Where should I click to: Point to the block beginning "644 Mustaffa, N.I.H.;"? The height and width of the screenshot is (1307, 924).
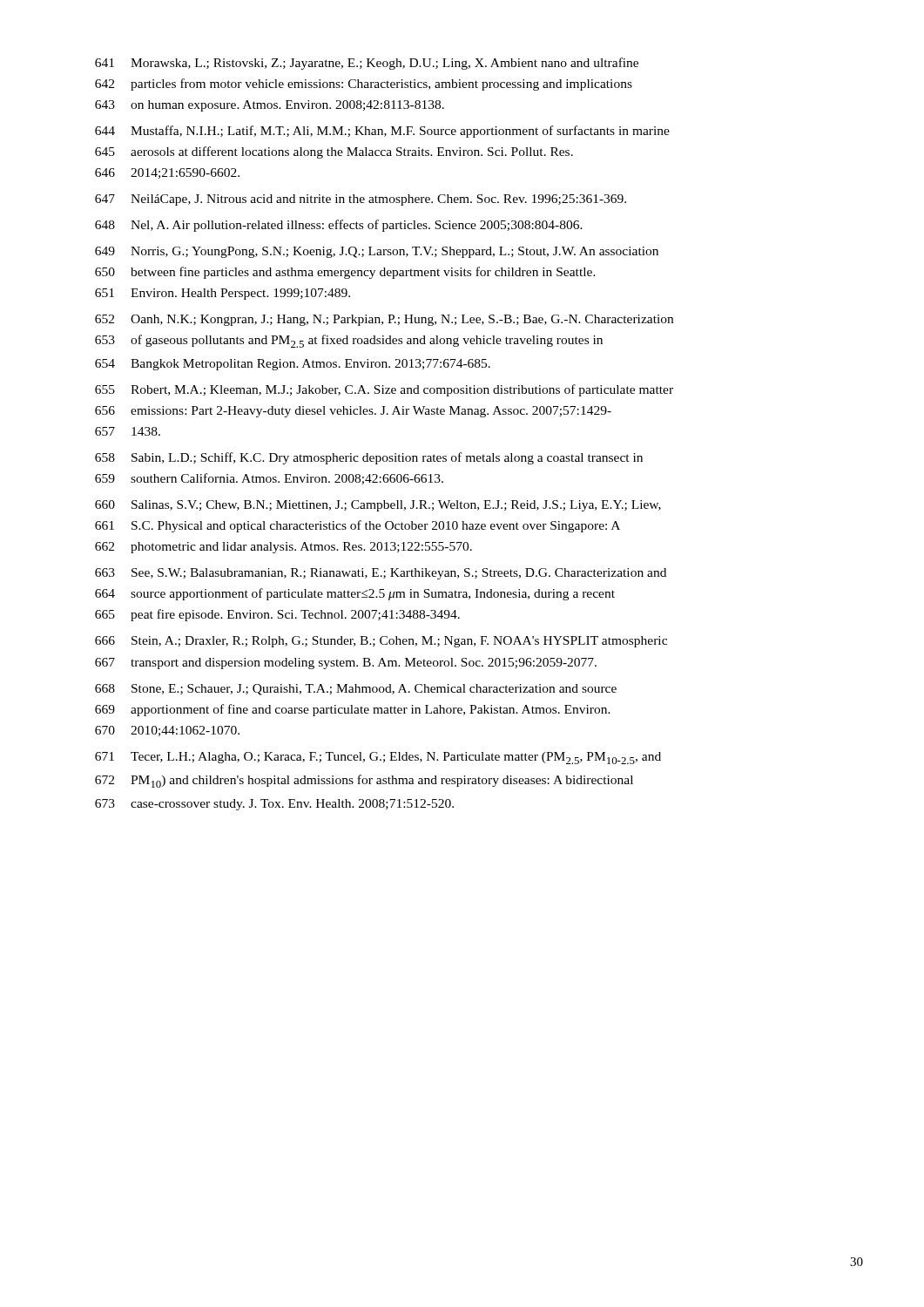point(370,152)
